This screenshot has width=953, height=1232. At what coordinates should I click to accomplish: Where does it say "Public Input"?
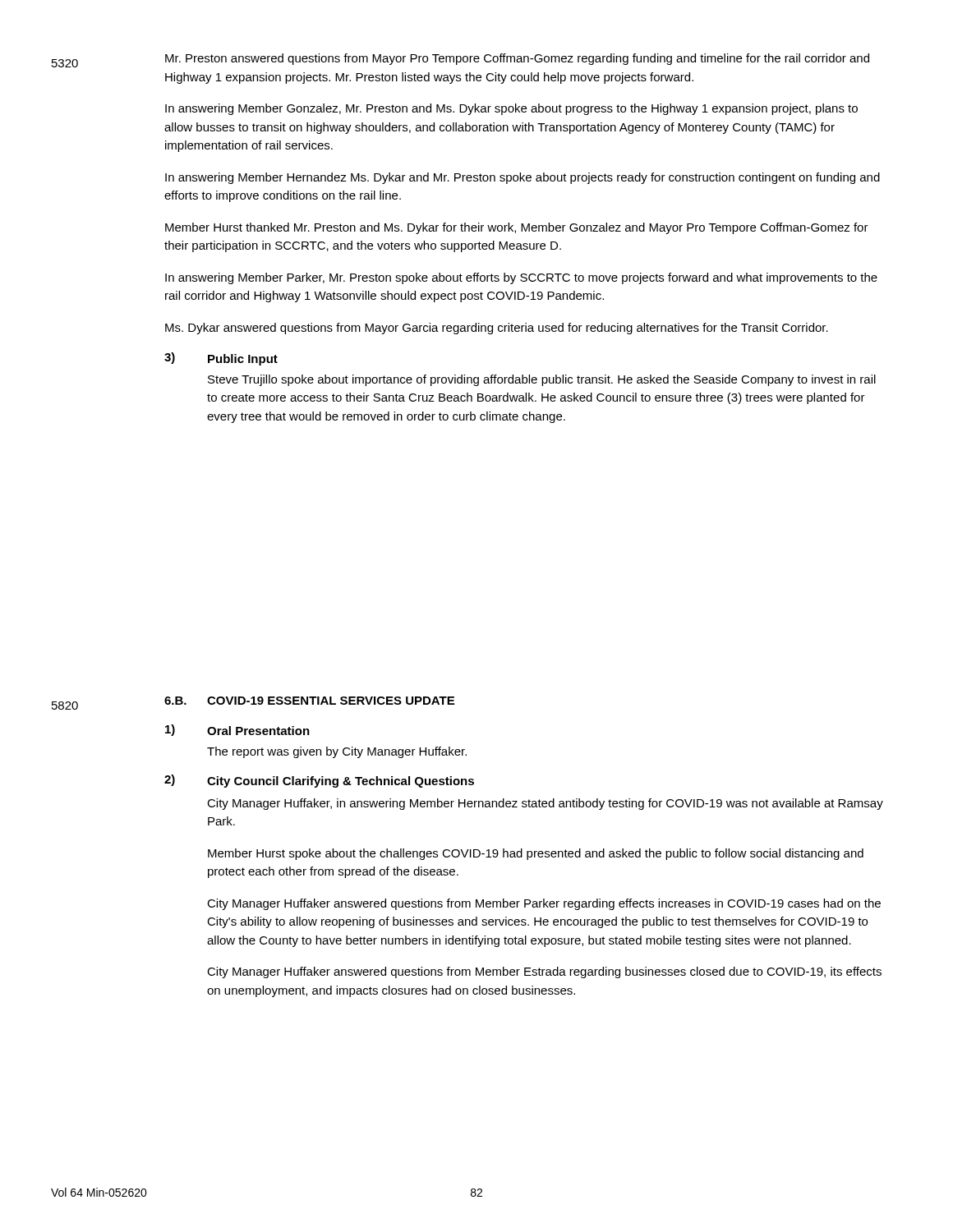point(242,359)
